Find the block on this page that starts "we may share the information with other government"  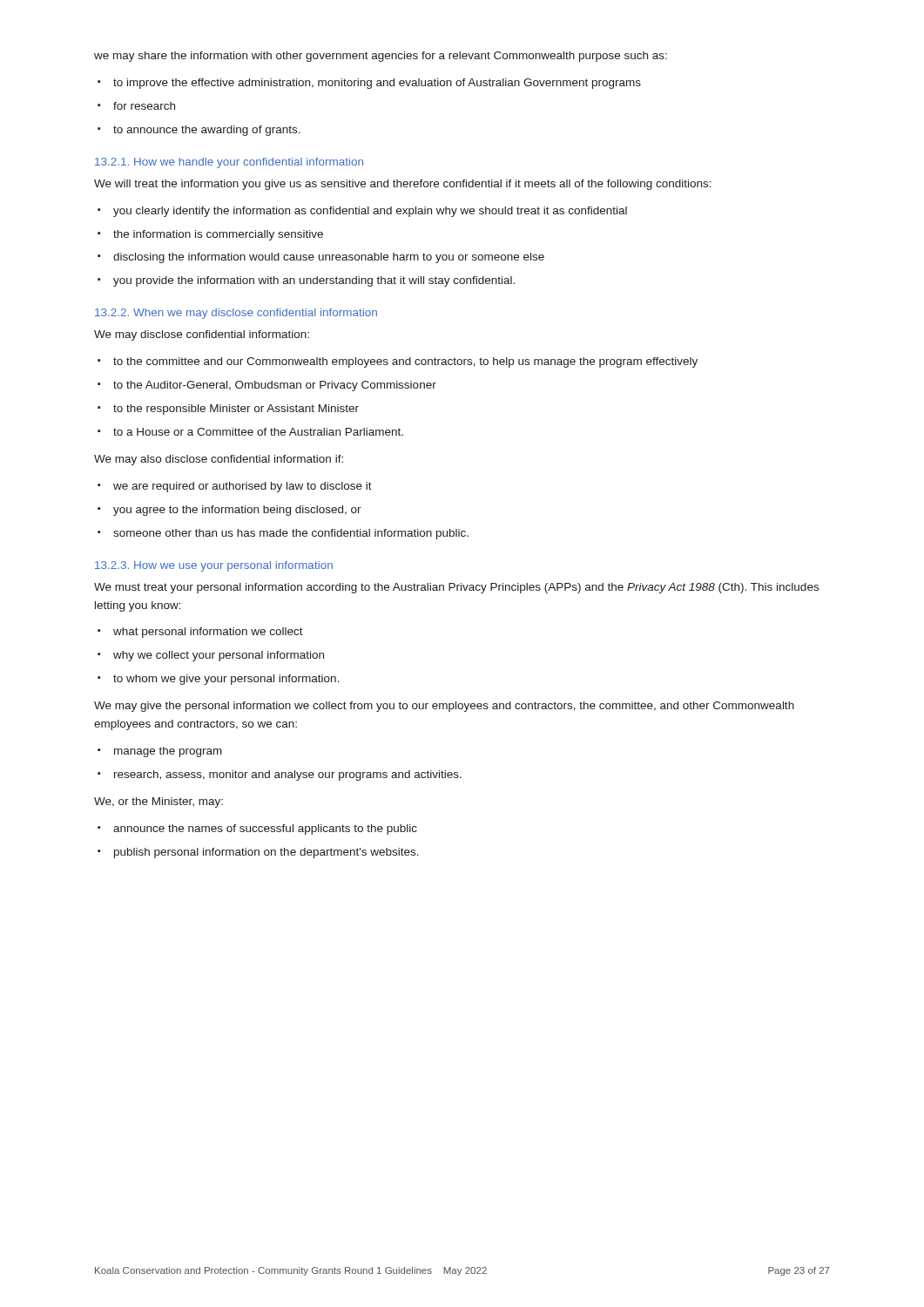point(381,55)
